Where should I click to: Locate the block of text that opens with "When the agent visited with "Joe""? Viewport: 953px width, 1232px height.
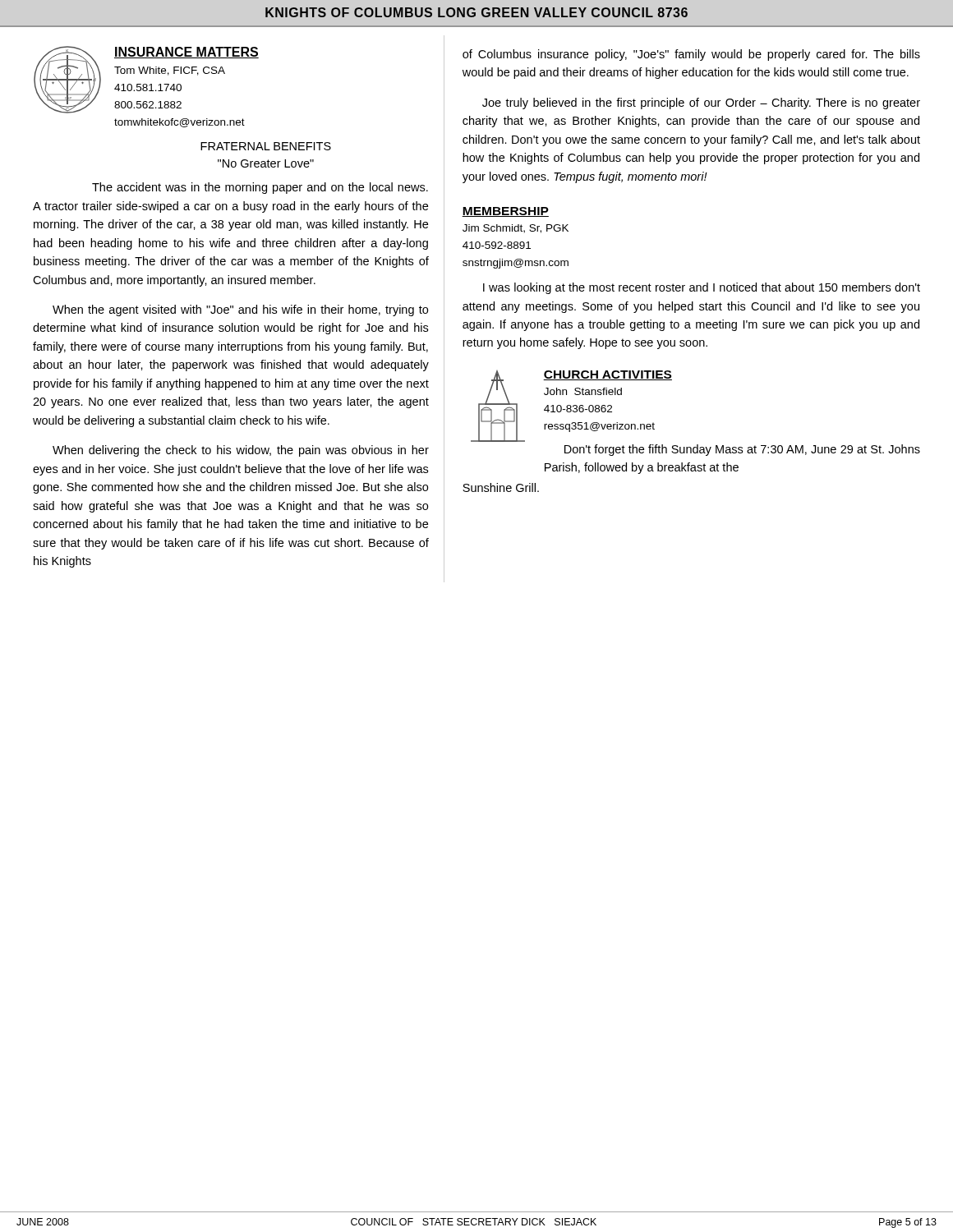tap(231, 365)
